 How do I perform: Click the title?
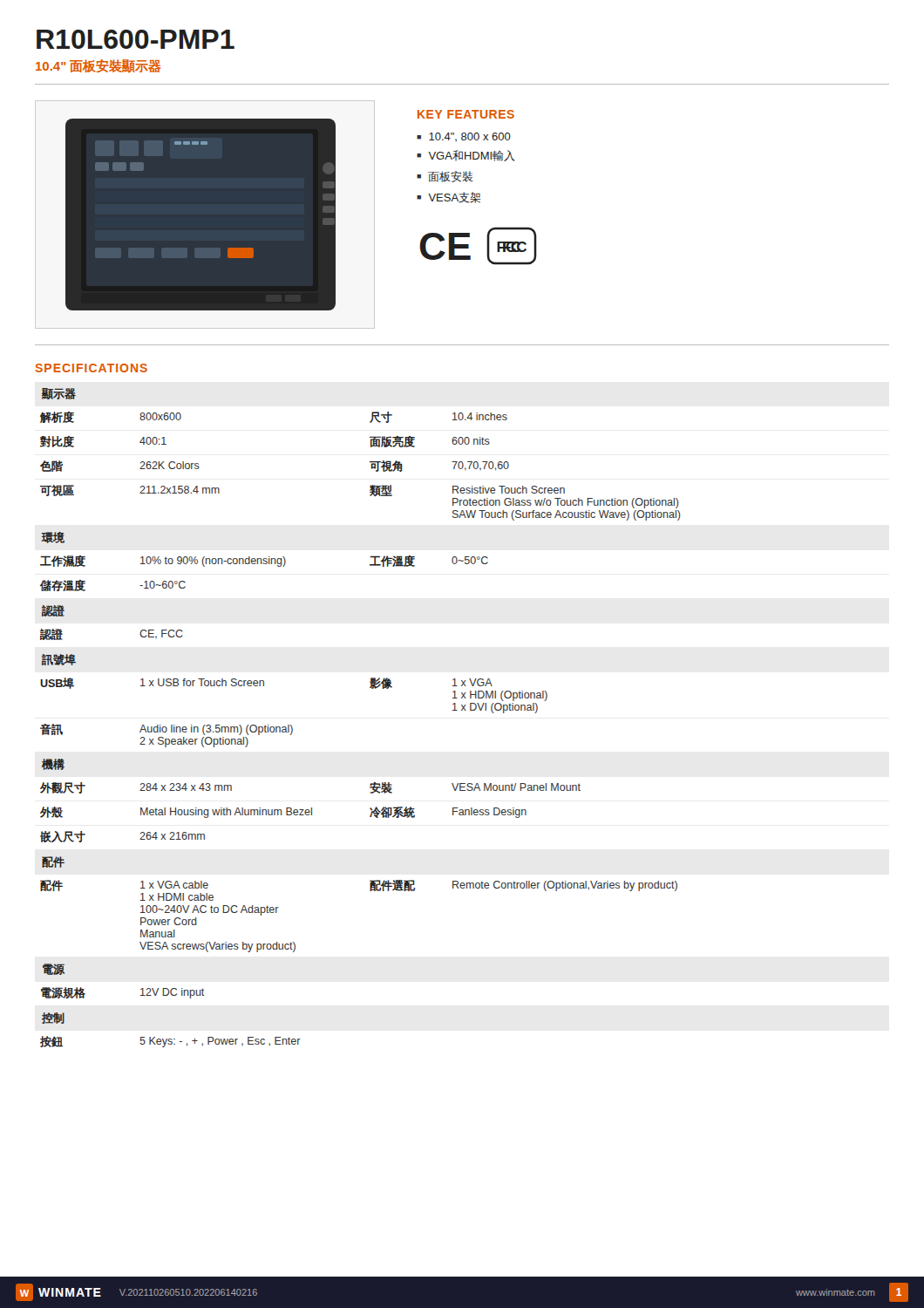pos(462,39)
